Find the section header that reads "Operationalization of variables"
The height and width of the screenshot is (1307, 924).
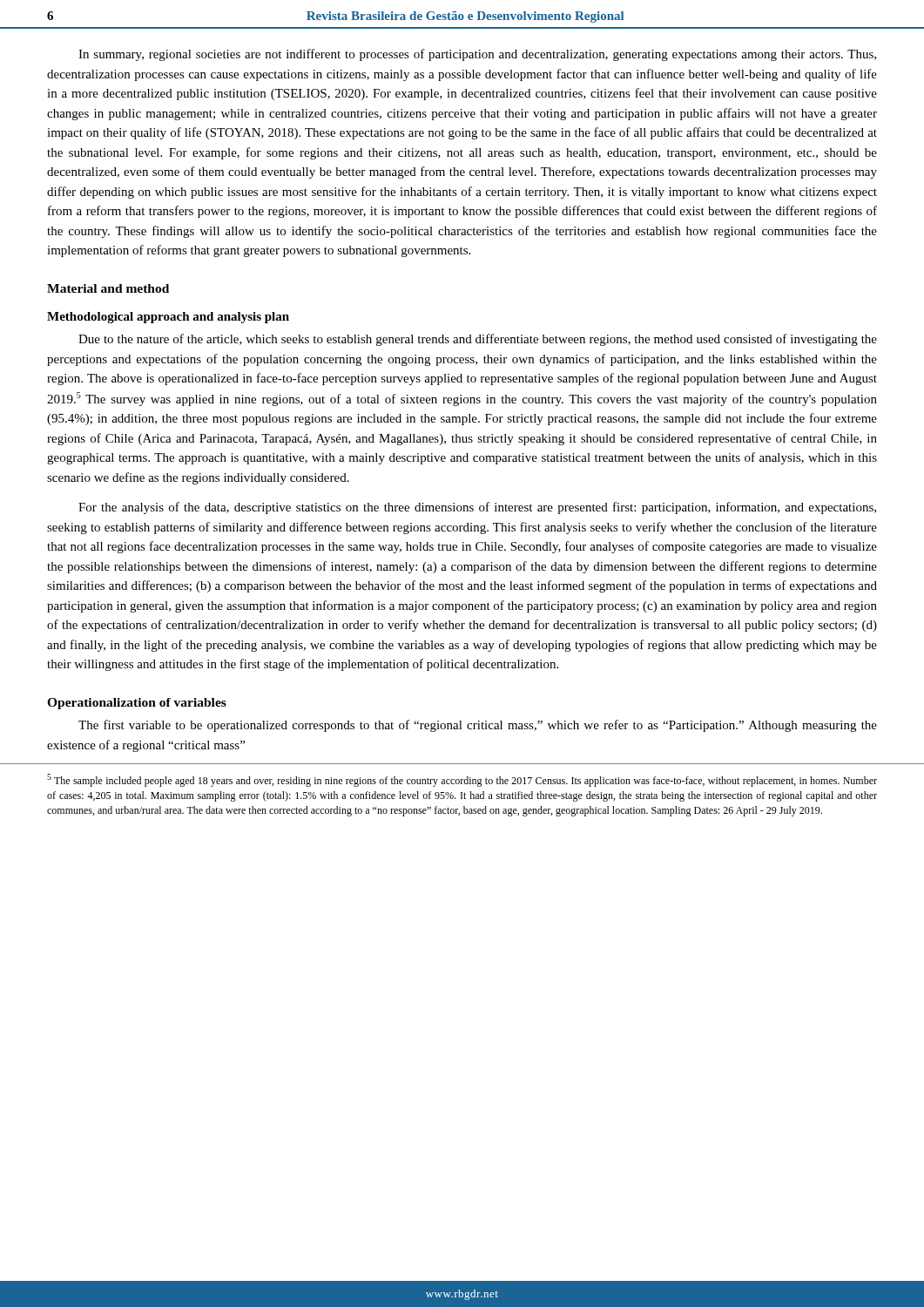click(137, 704)
